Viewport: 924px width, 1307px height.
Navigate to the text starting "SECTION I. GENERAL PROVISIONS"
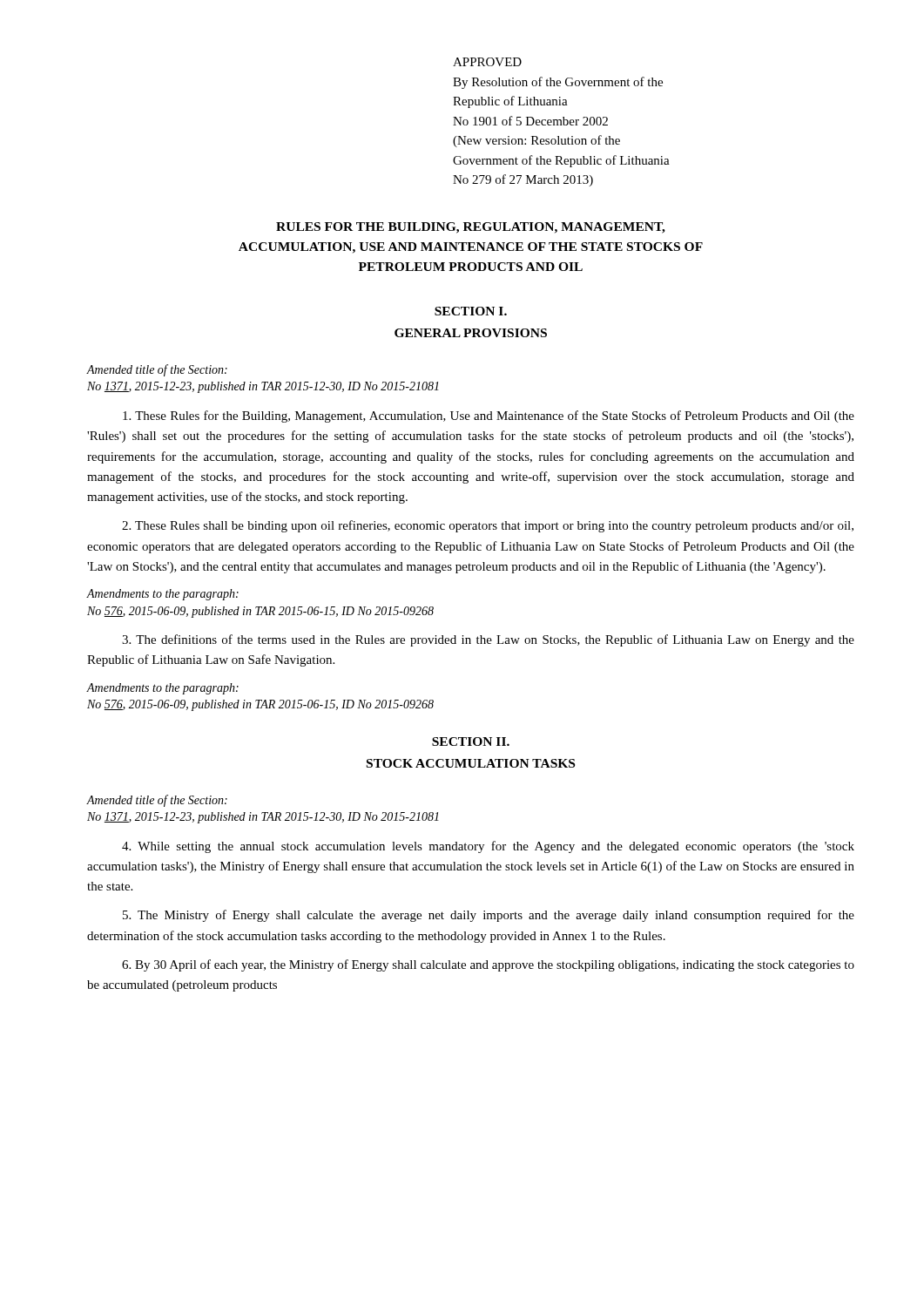point(471,322)
